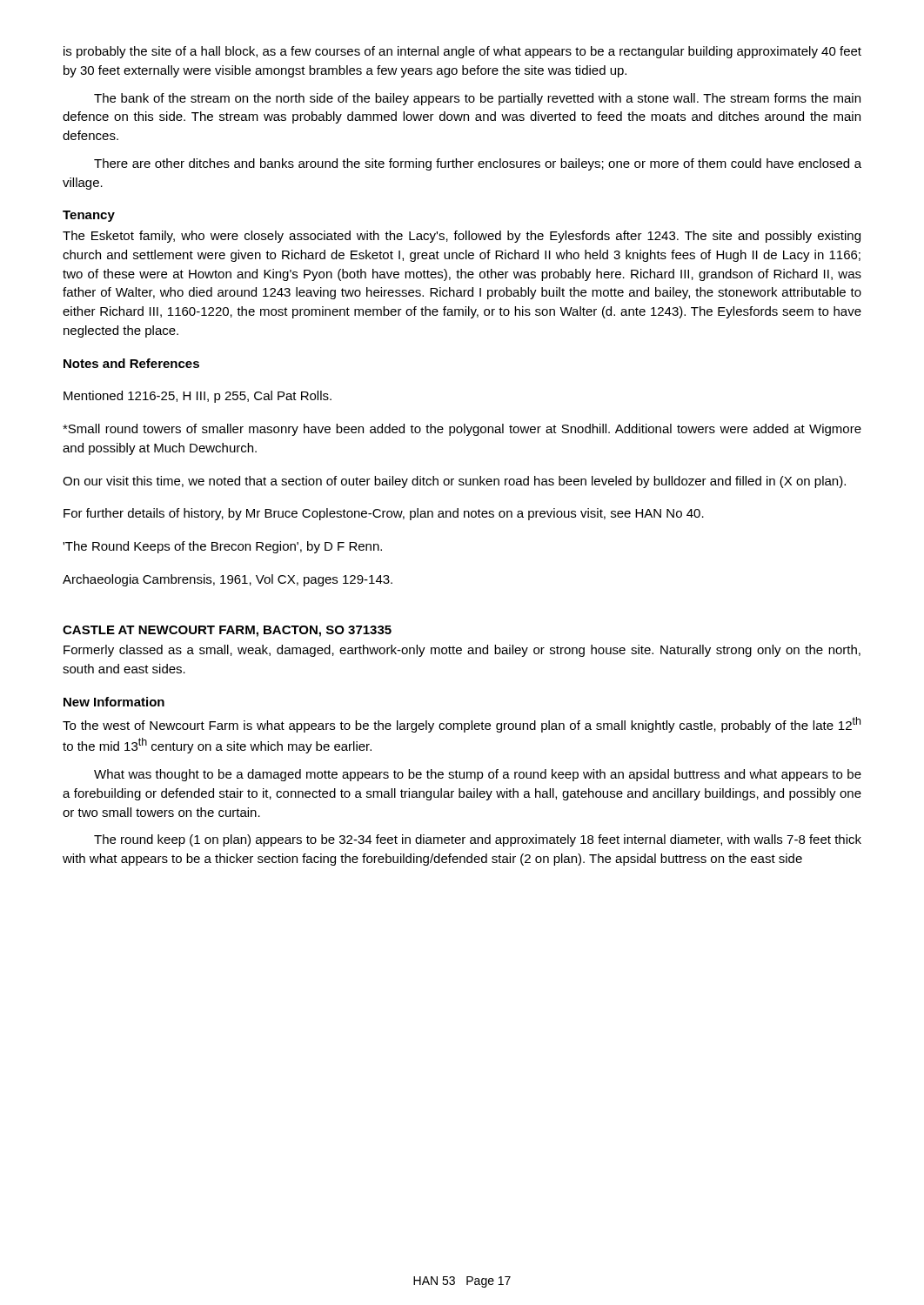
Task: Select the text block with the text "The round keep"
Action: click(x=462, y=849)
